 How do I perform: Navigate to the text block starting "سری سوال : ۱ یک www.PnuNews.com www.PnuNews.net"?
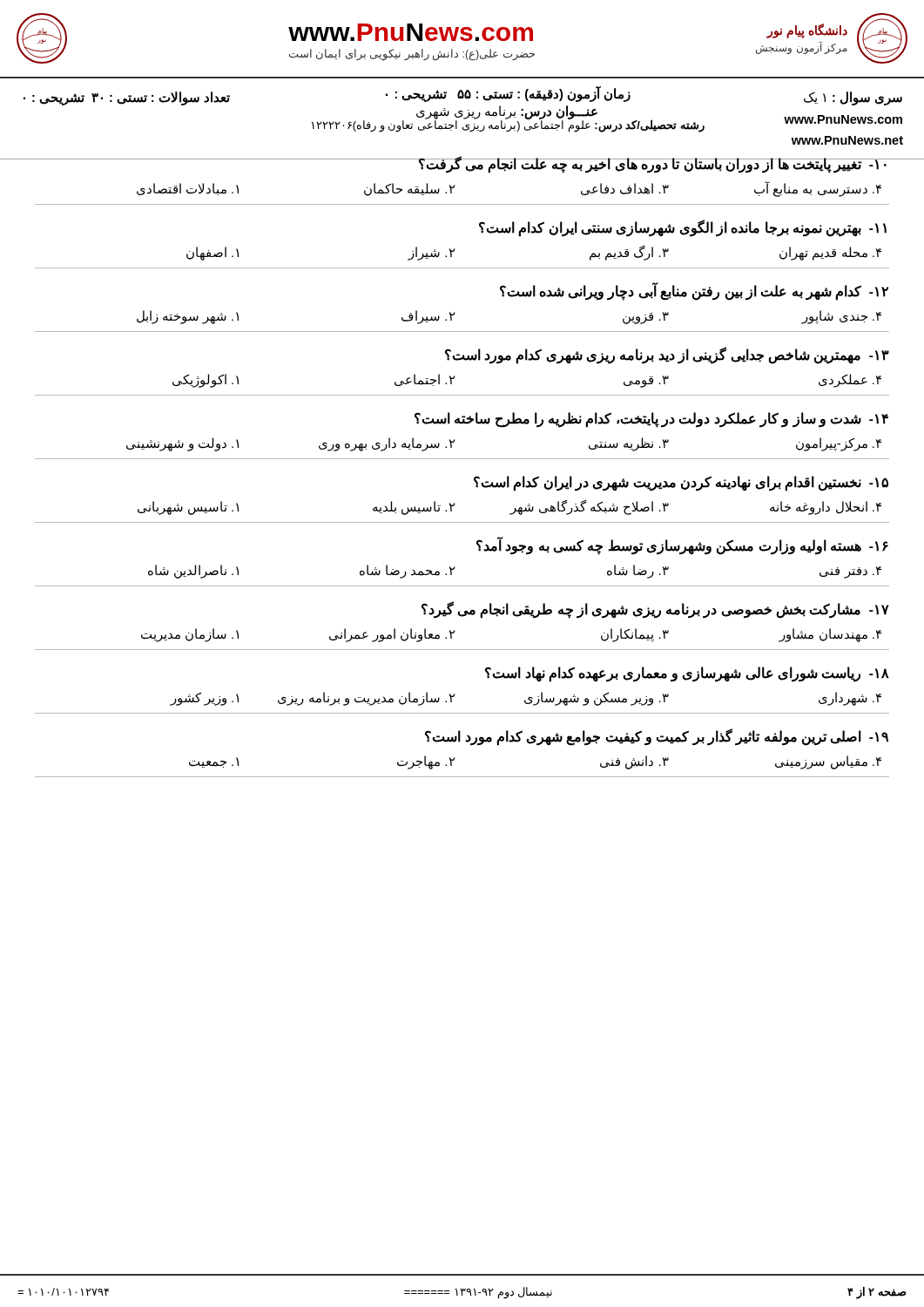coord(462,119)
